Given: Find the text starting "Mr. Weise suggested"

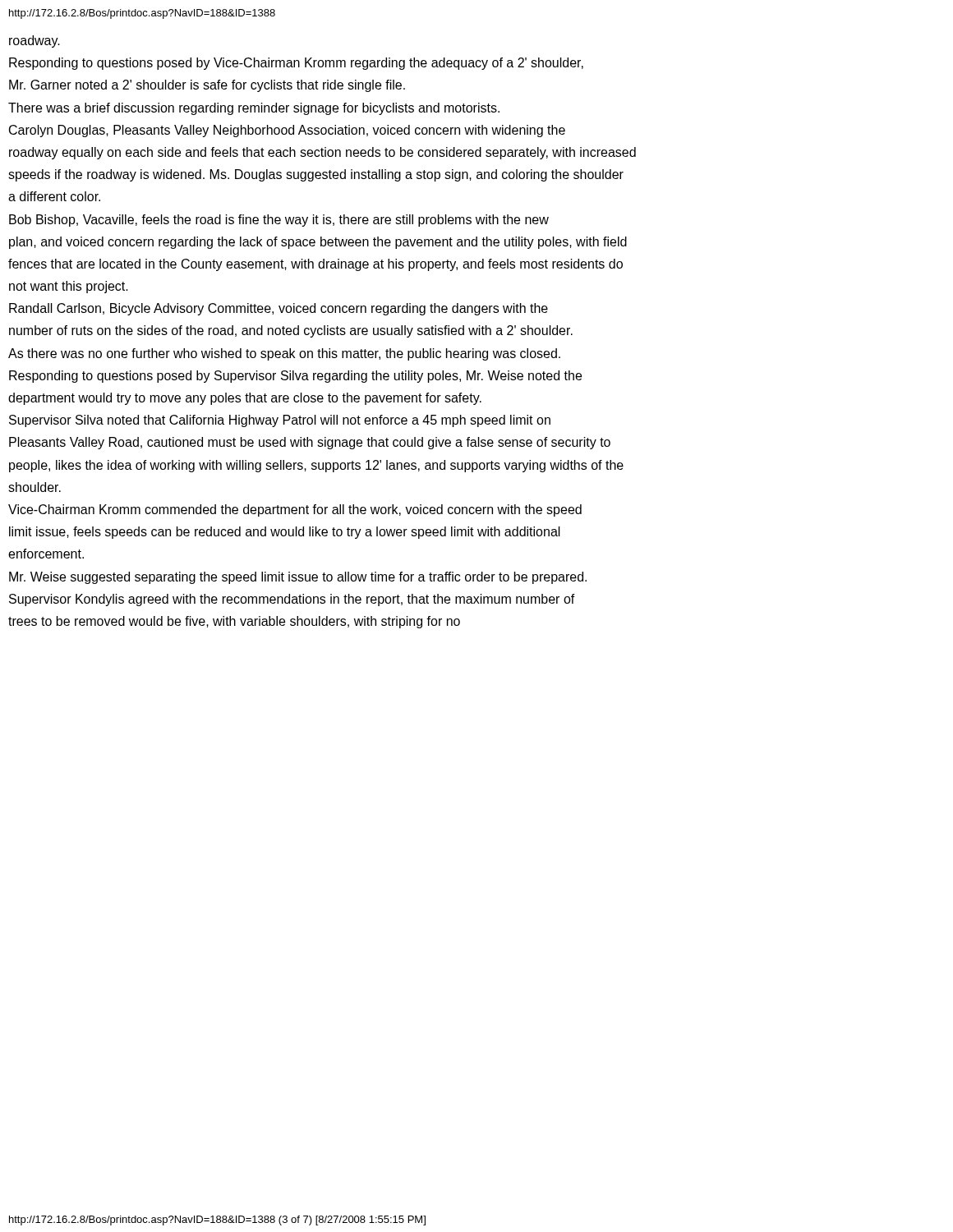Looking at the screenshot, I should coord(298,577).
